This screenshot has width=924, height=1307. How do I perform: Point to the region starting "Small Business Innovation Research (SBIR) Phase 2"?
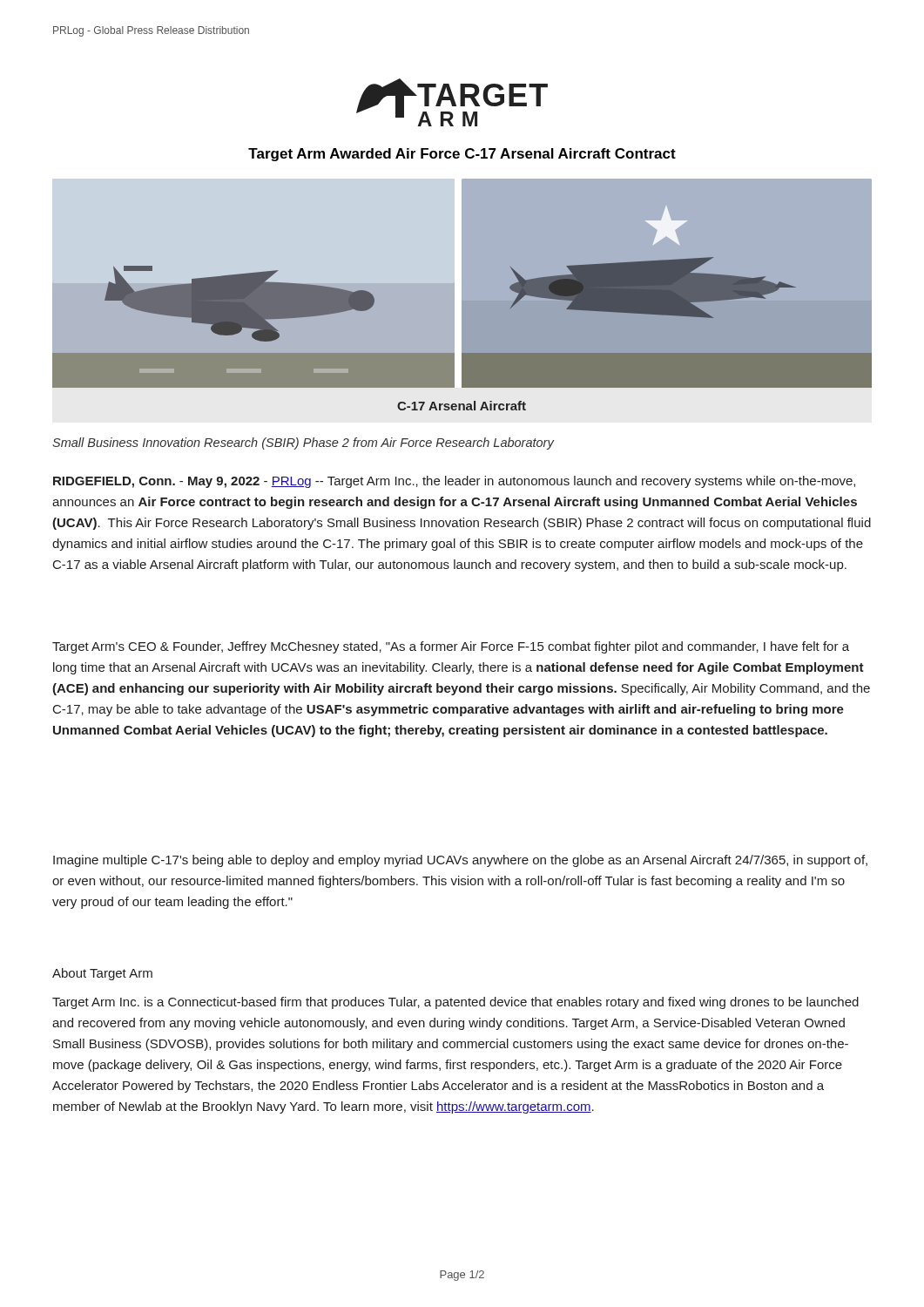click(x=303, y=443)
